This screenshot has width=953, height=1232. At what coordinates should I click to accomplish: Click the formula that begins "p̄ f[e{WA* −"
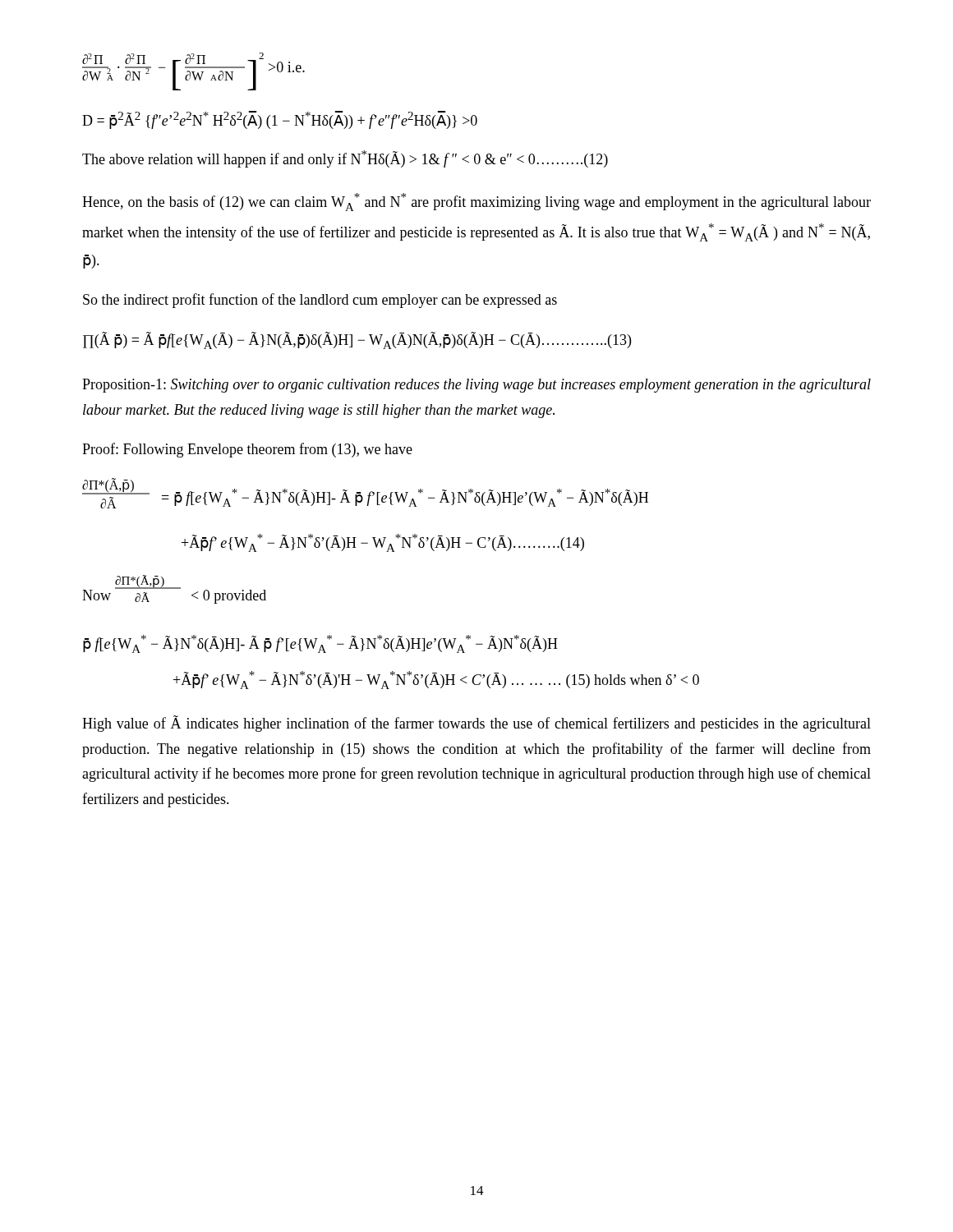pos(320,644)
